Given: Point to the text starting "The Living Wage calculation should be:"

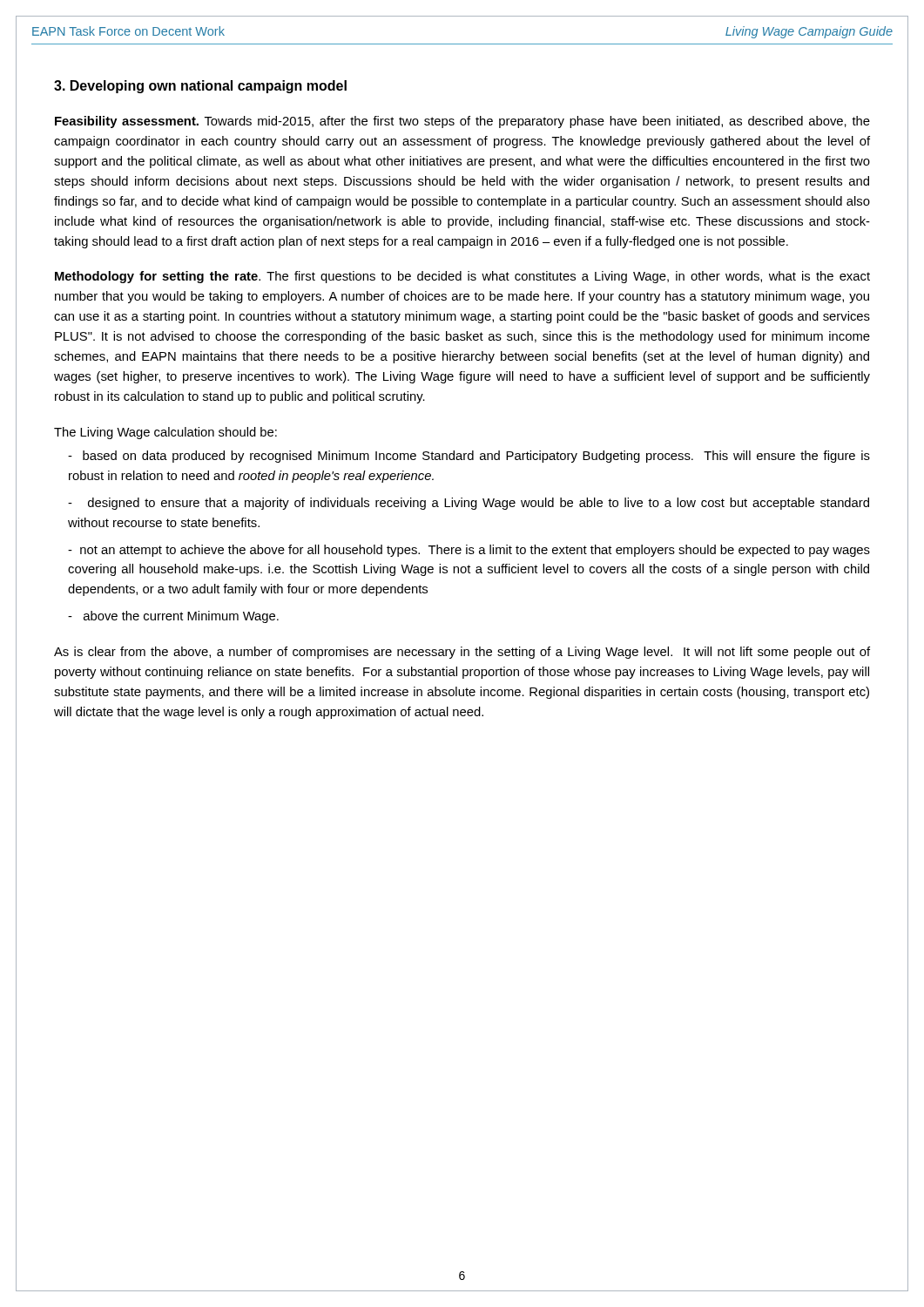Looking at the screenshot, I should click(166, 432).
